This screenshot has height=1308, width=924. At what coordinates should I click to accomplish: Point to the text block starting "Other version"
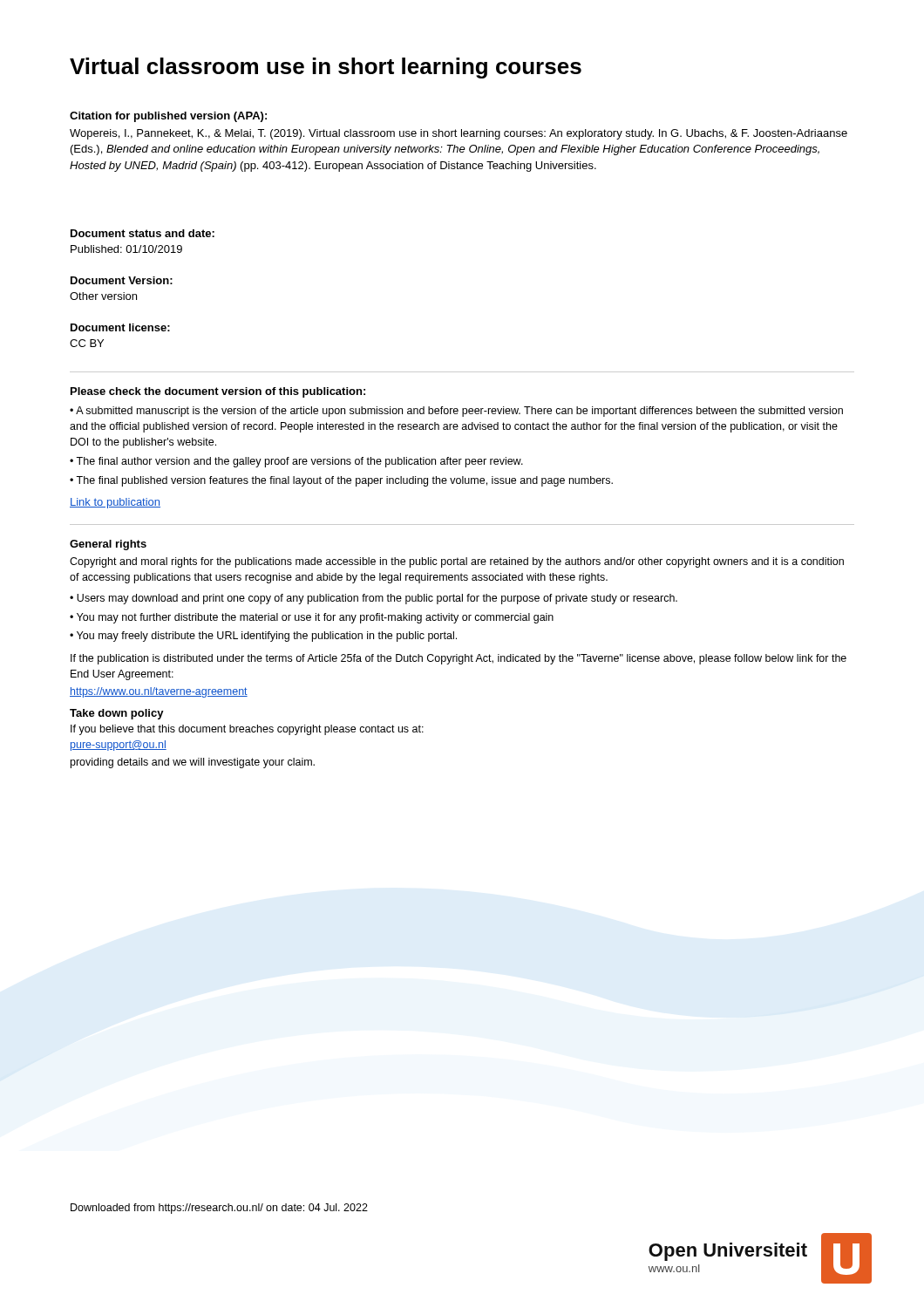pyautogui.click(x=104, y=296)
